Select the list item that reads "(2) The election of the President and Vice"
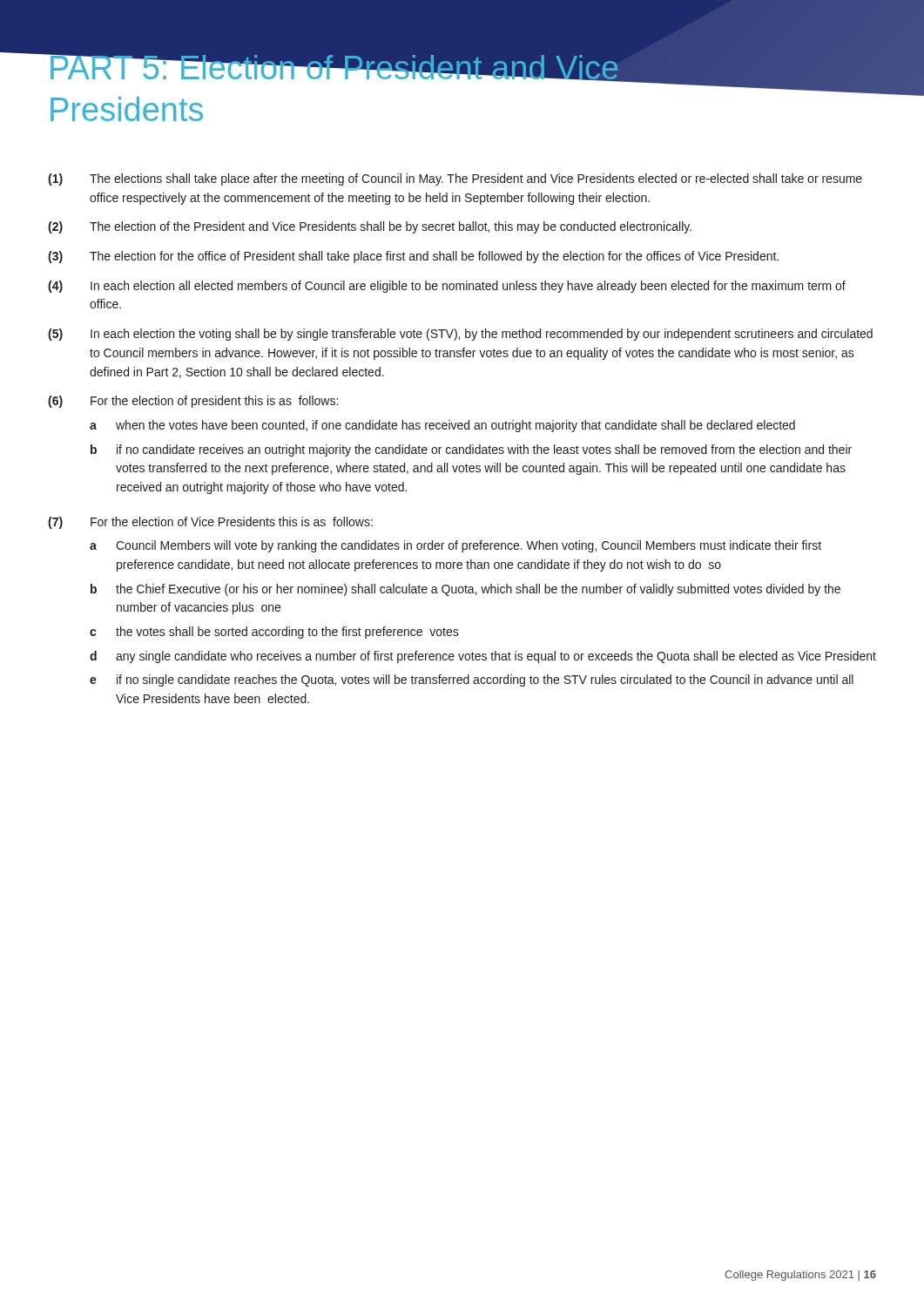Viewport: 924px width, 1307px height. click(462, 228)
